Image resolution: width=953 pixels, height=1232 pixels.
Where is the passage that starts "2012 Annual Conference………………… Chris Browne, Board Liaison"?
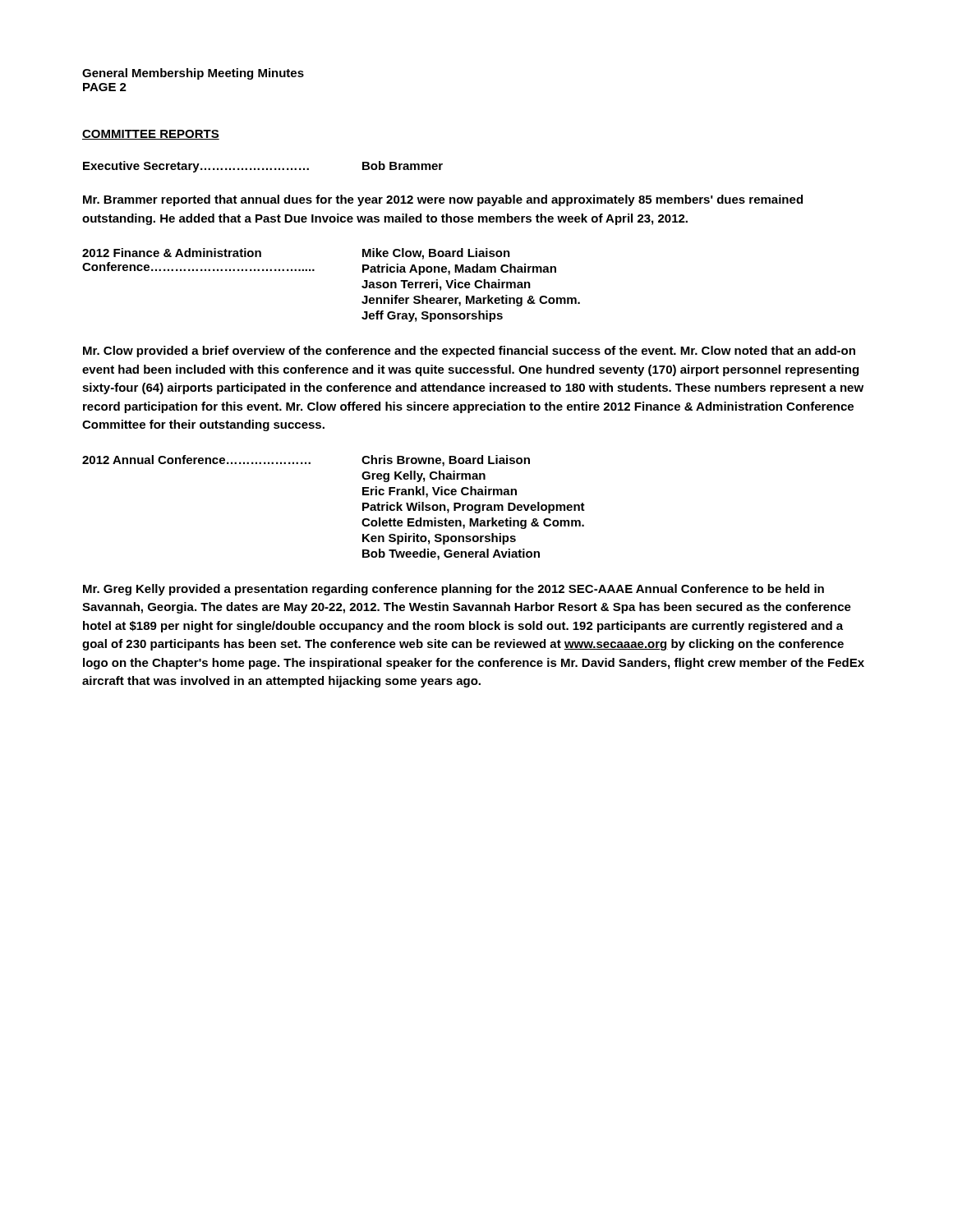(306, 461)
